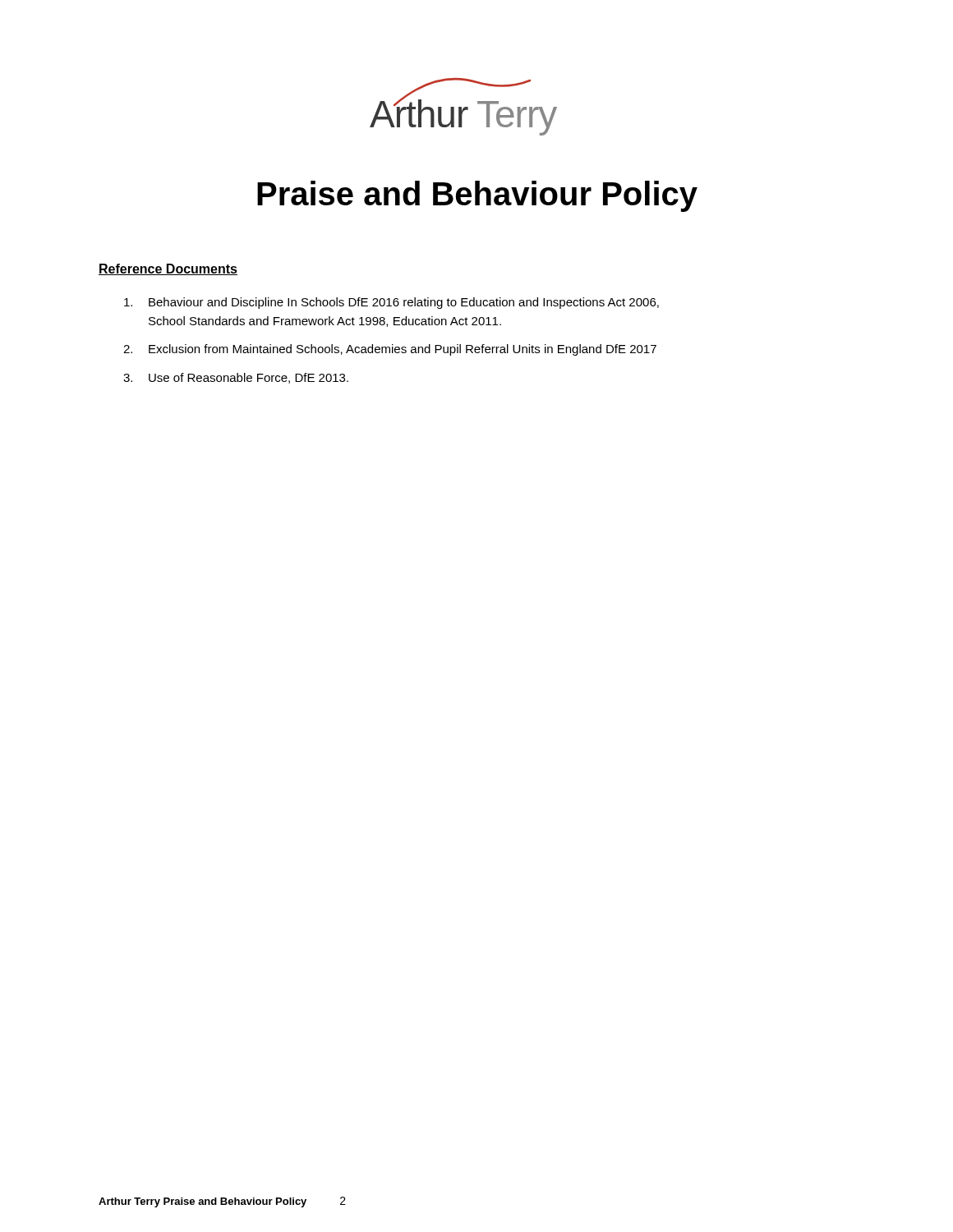Point to the block beginning "Behaviour and Discipline In Schools DfE 2016"
Image resolution: width=953 pixels, height=1232 pixels.
coord(489,312)
